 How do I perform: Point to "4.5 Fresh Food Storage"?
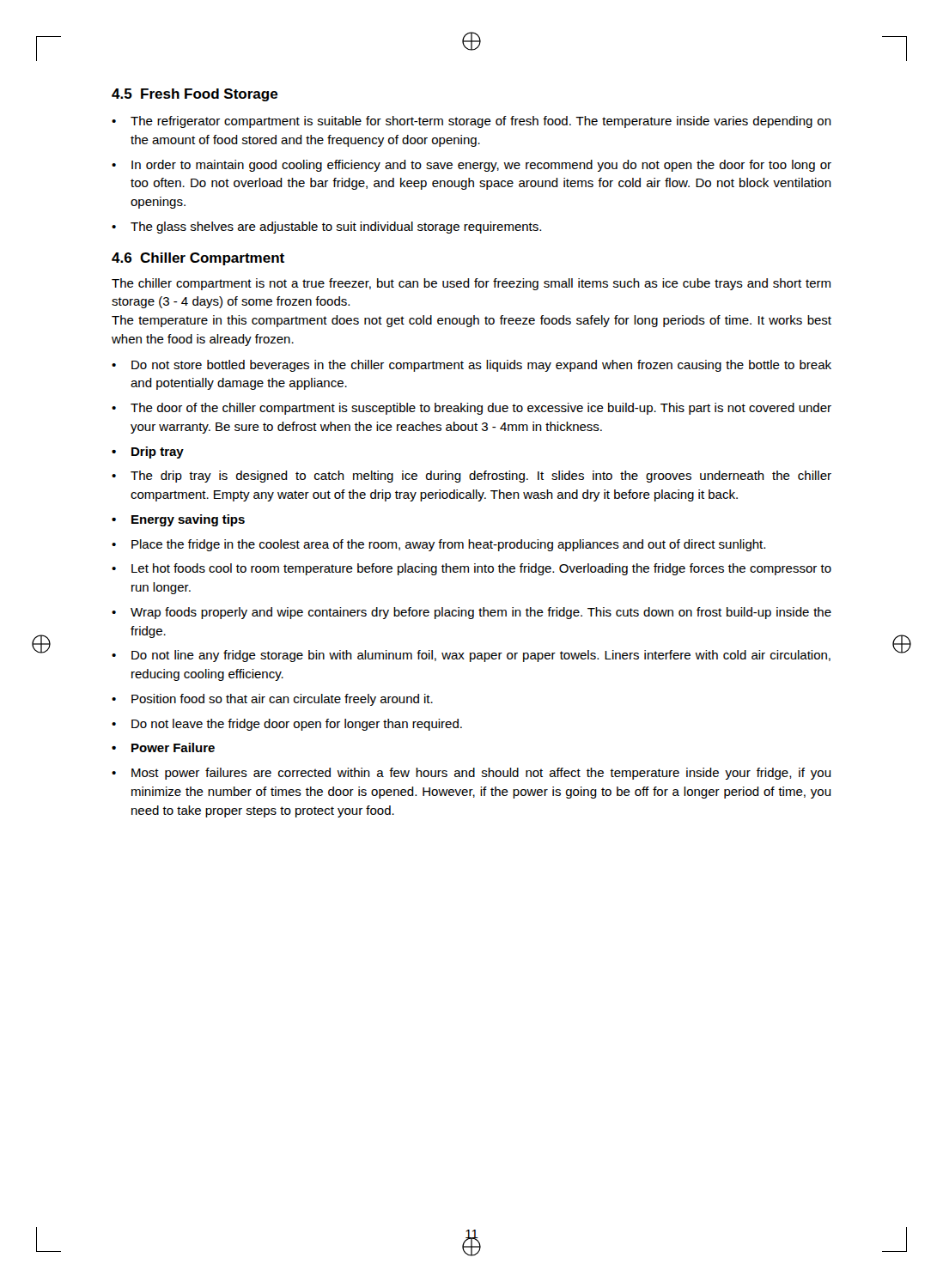(x=195, y=94)
